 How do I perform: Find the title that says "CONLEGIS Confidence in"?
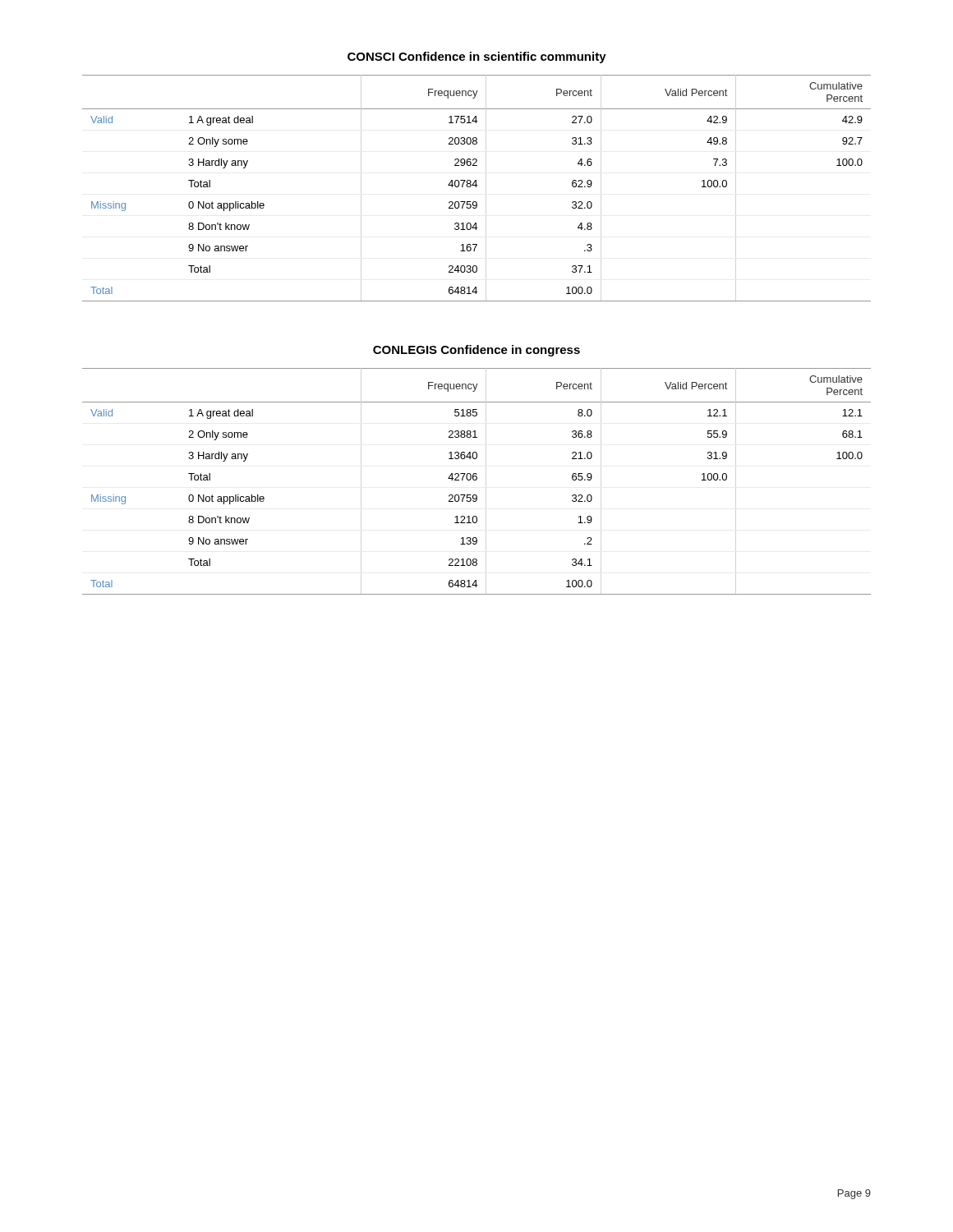coord(476,349)
